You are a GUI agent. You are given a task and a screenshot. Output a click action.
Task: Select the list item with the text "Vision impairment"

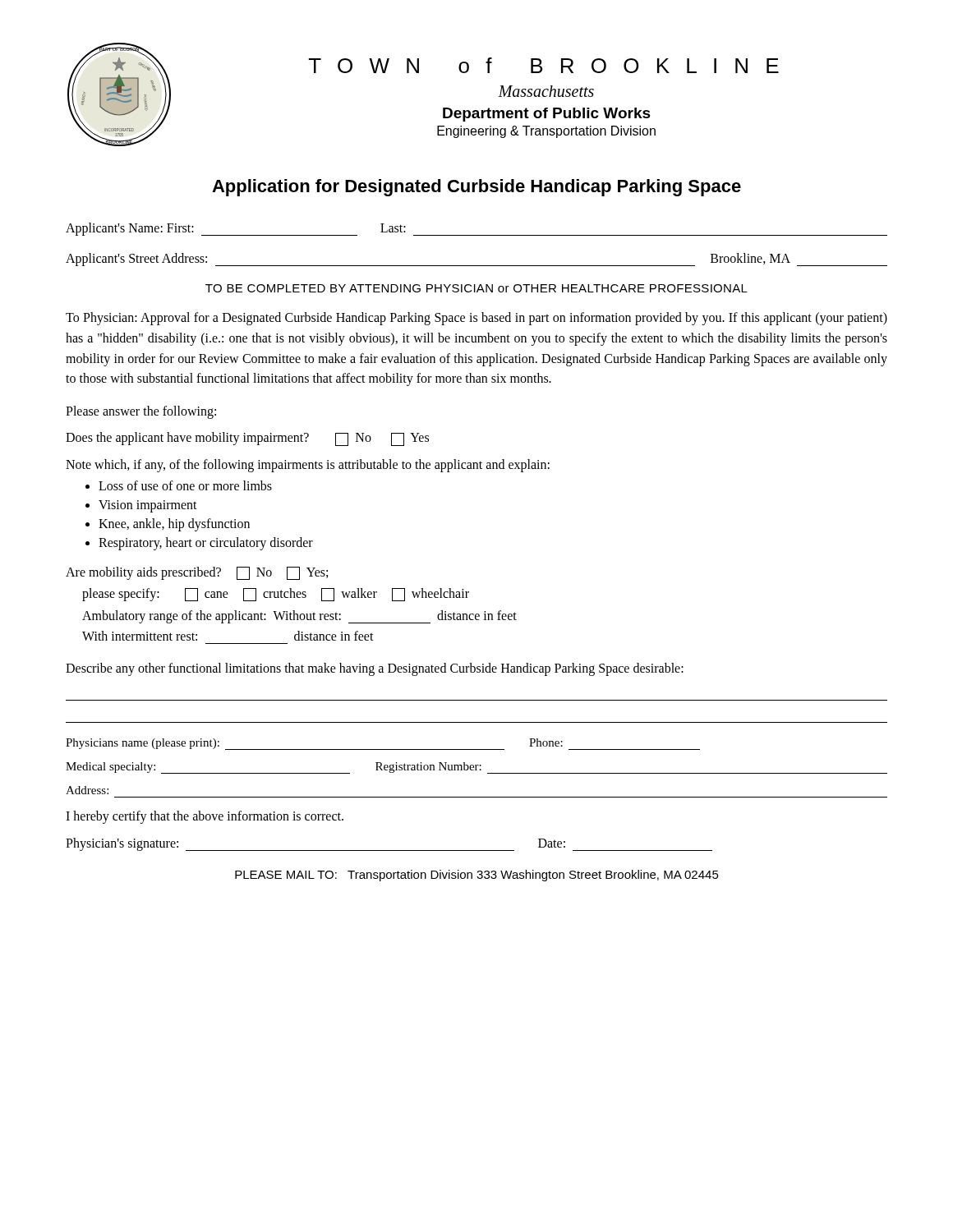(x=148, y=504)
